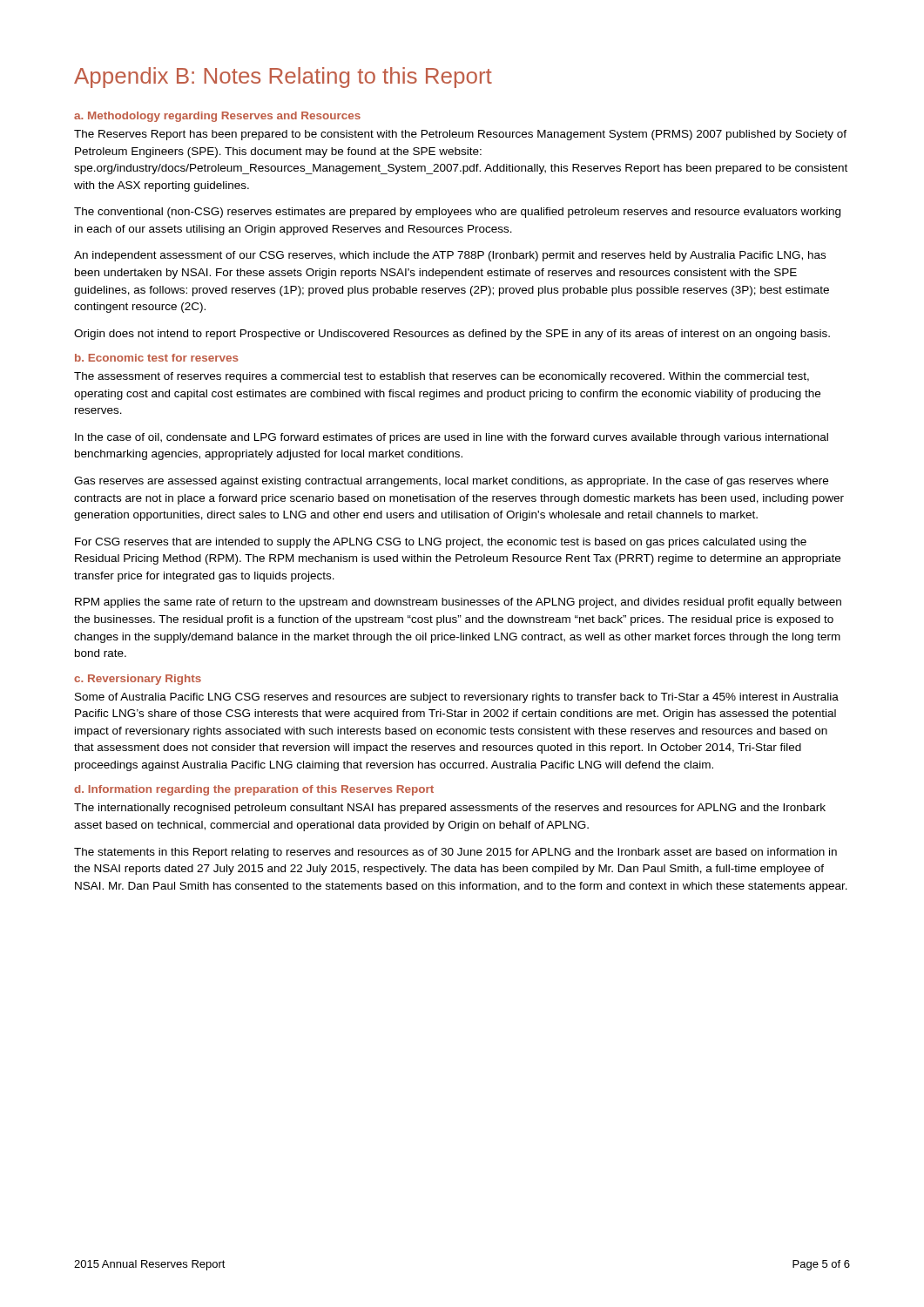
Task: Locate the text block containing "RPM applies the same rate of"
Action: click(458, 628)
